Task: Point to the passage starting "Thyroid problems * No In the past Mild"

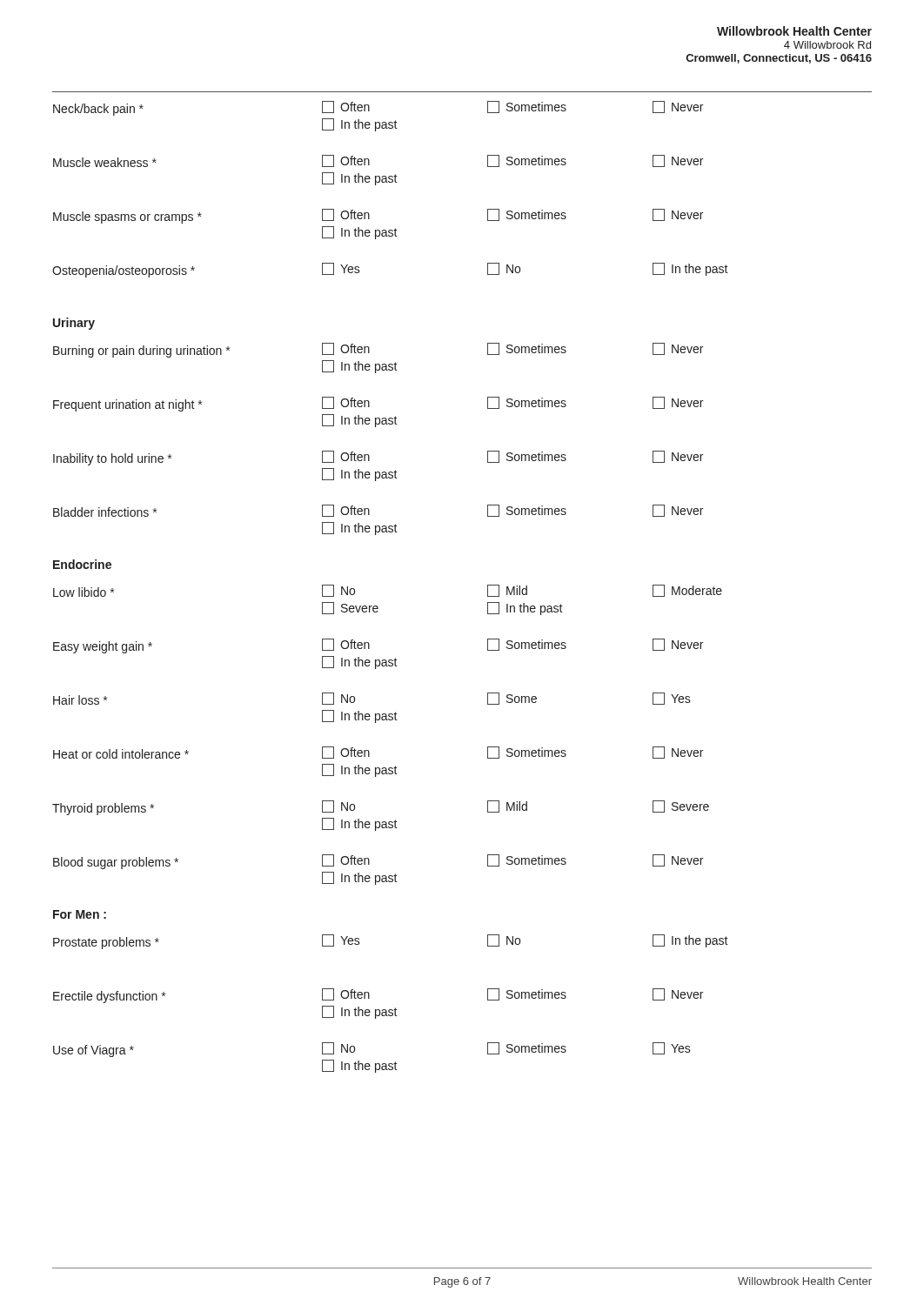Action: 99,807
